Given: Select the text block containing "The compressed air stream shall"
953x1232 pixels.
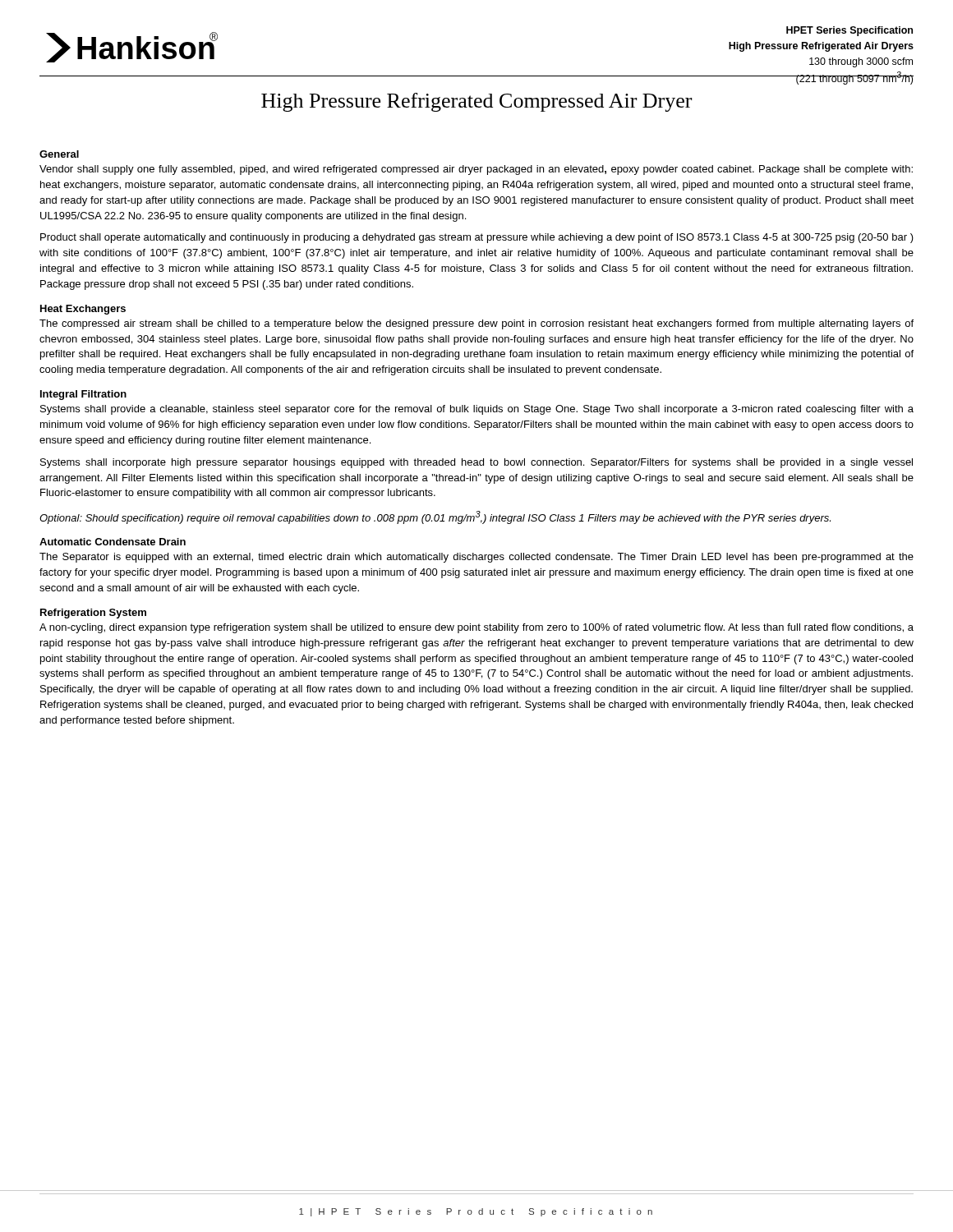Looking at the screenshot, I should (476, 347).
